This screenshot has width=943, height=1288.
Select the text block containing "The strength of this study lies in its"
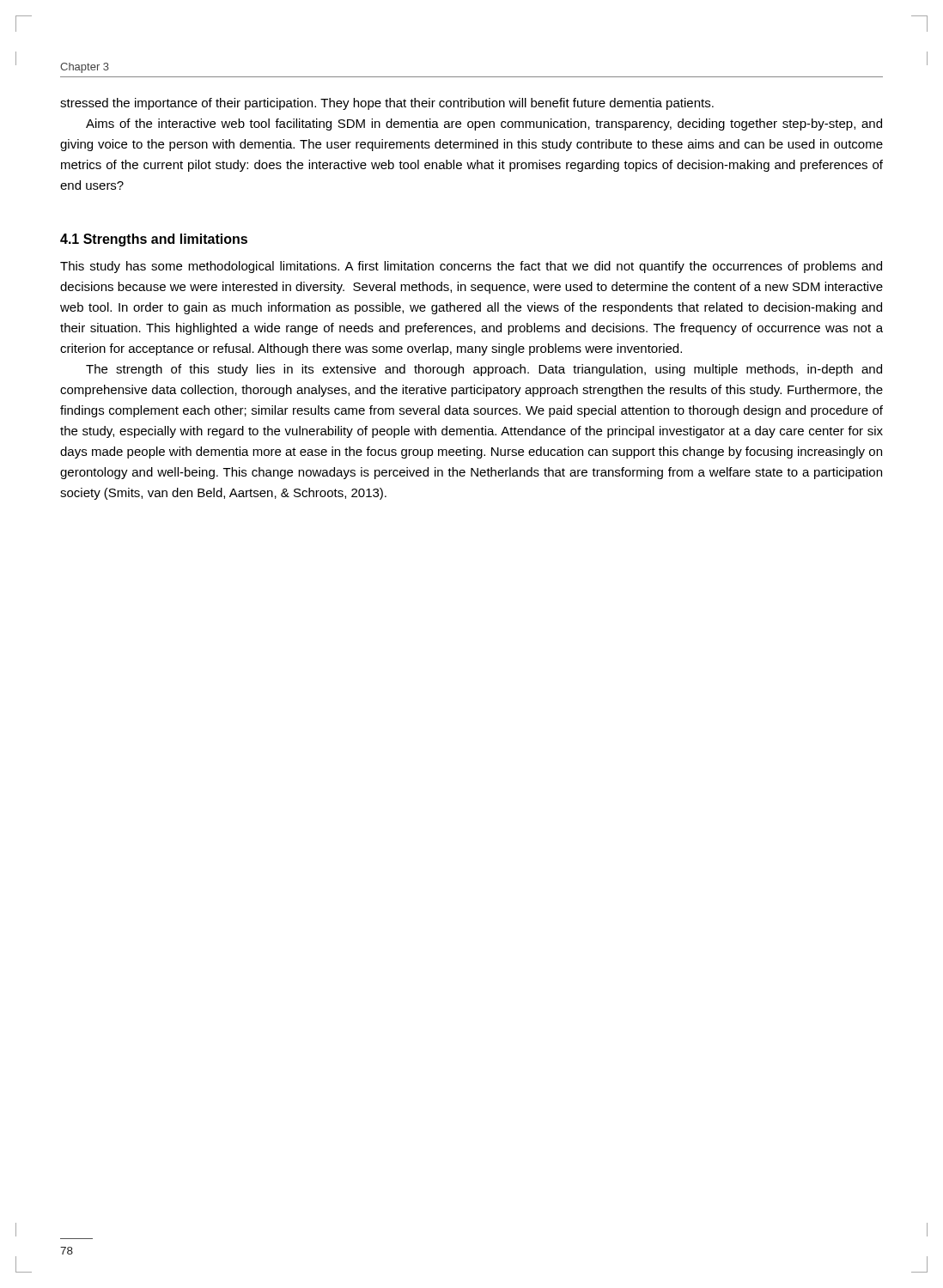tap(472, 431)
